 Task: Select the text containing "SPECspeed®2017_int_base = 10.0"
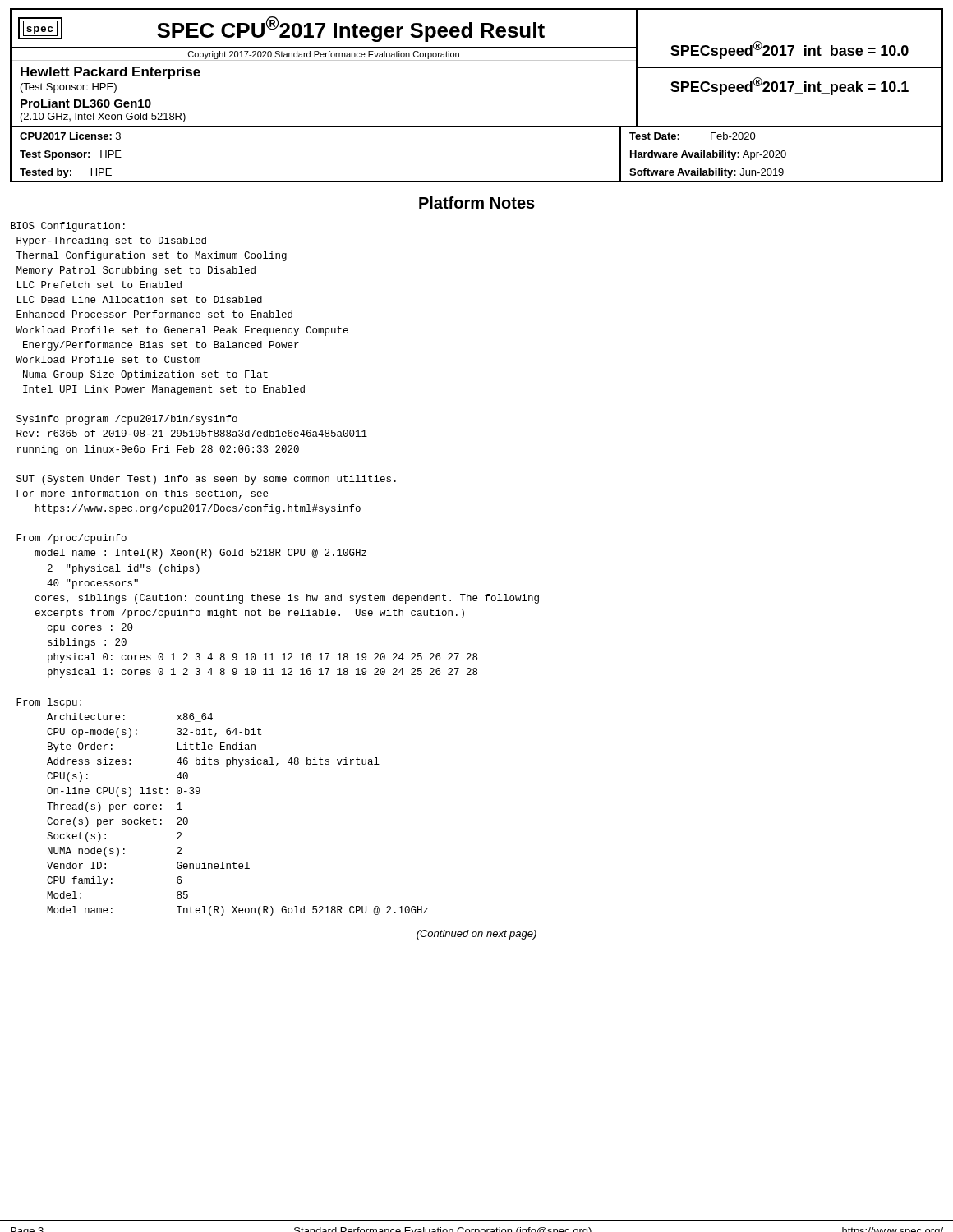790,49
